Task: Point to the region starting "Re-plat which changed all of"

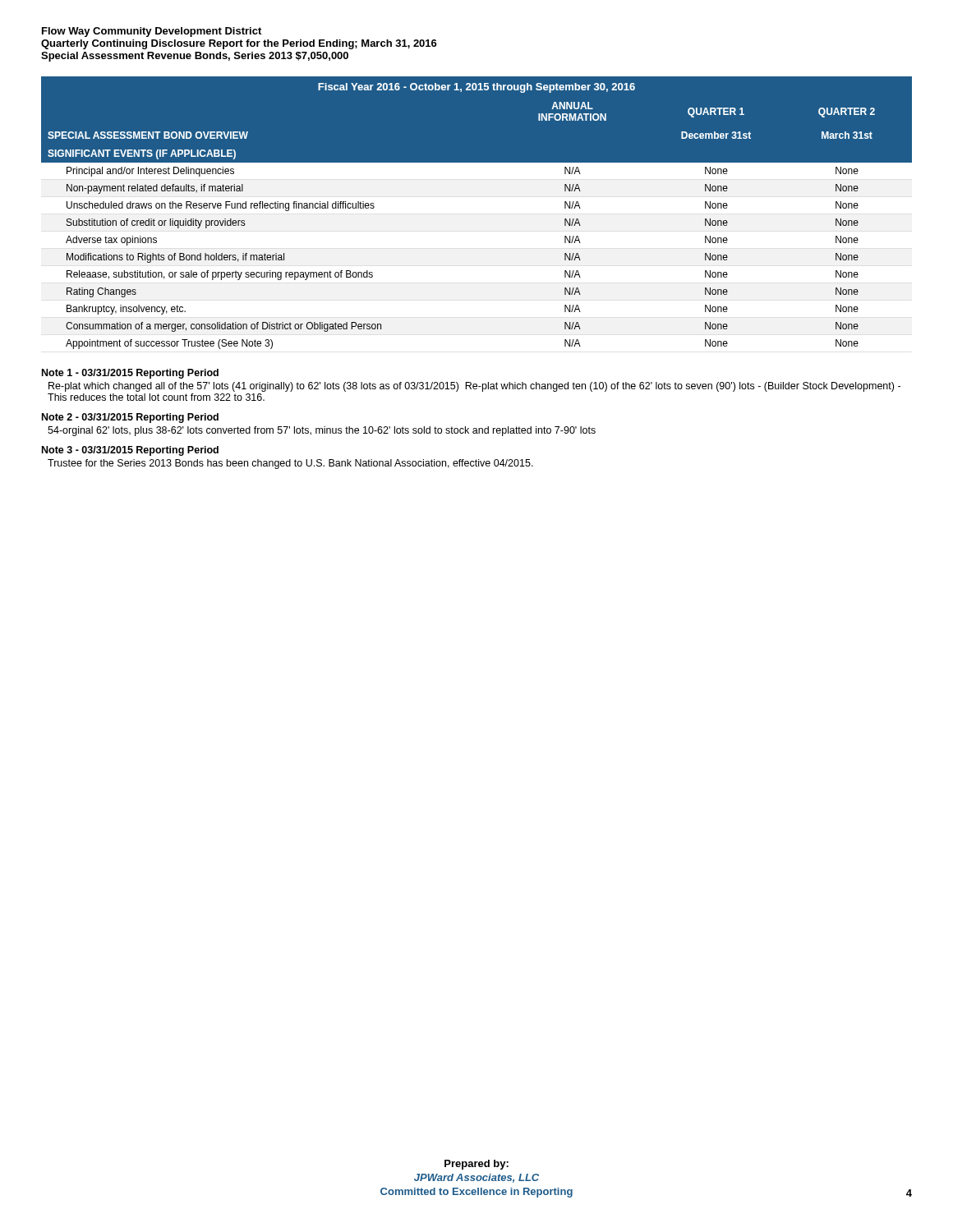Action: tap(474, 392)
